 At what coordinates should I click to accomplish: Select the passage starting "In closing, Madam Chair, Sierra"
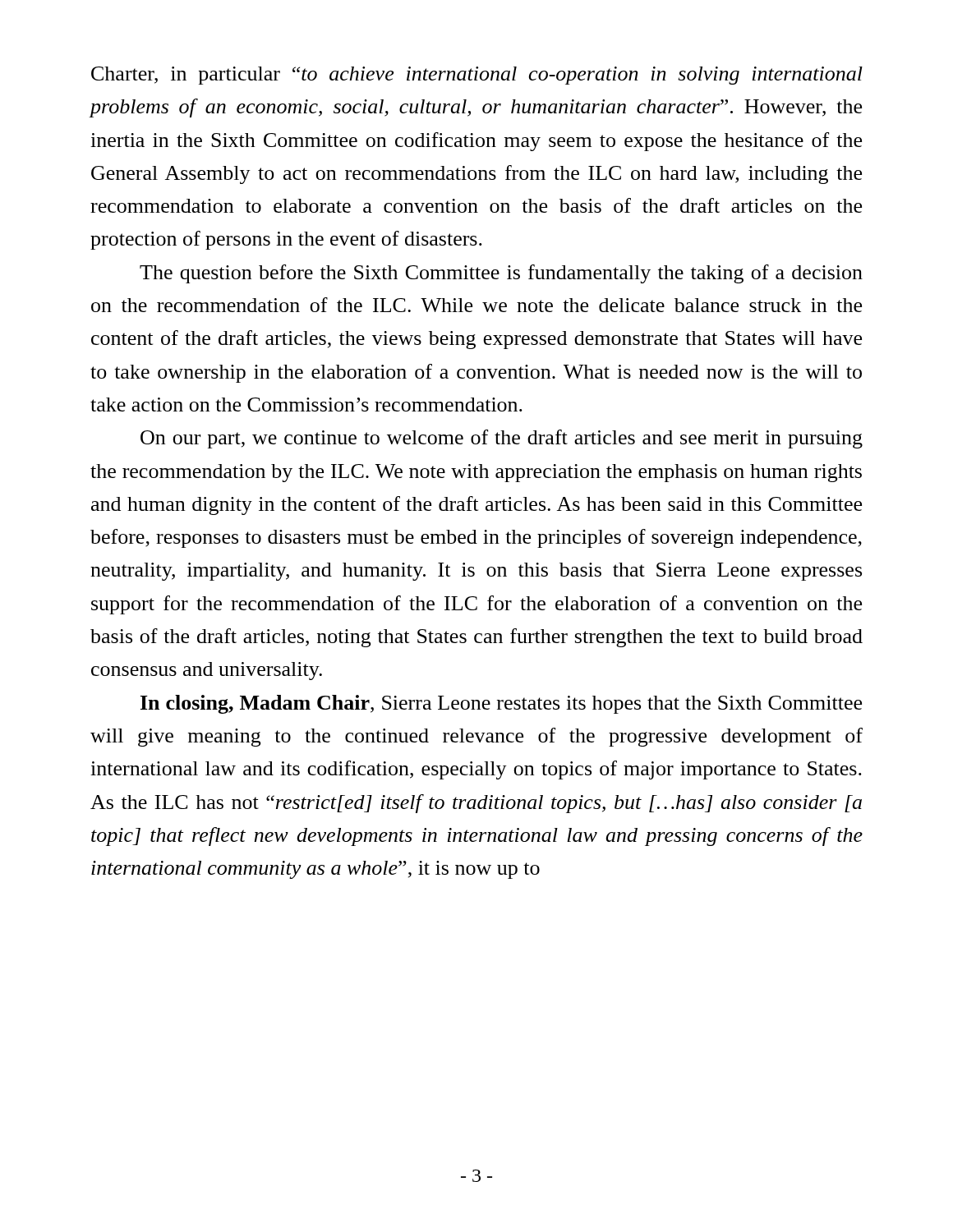tap(476, 786)
